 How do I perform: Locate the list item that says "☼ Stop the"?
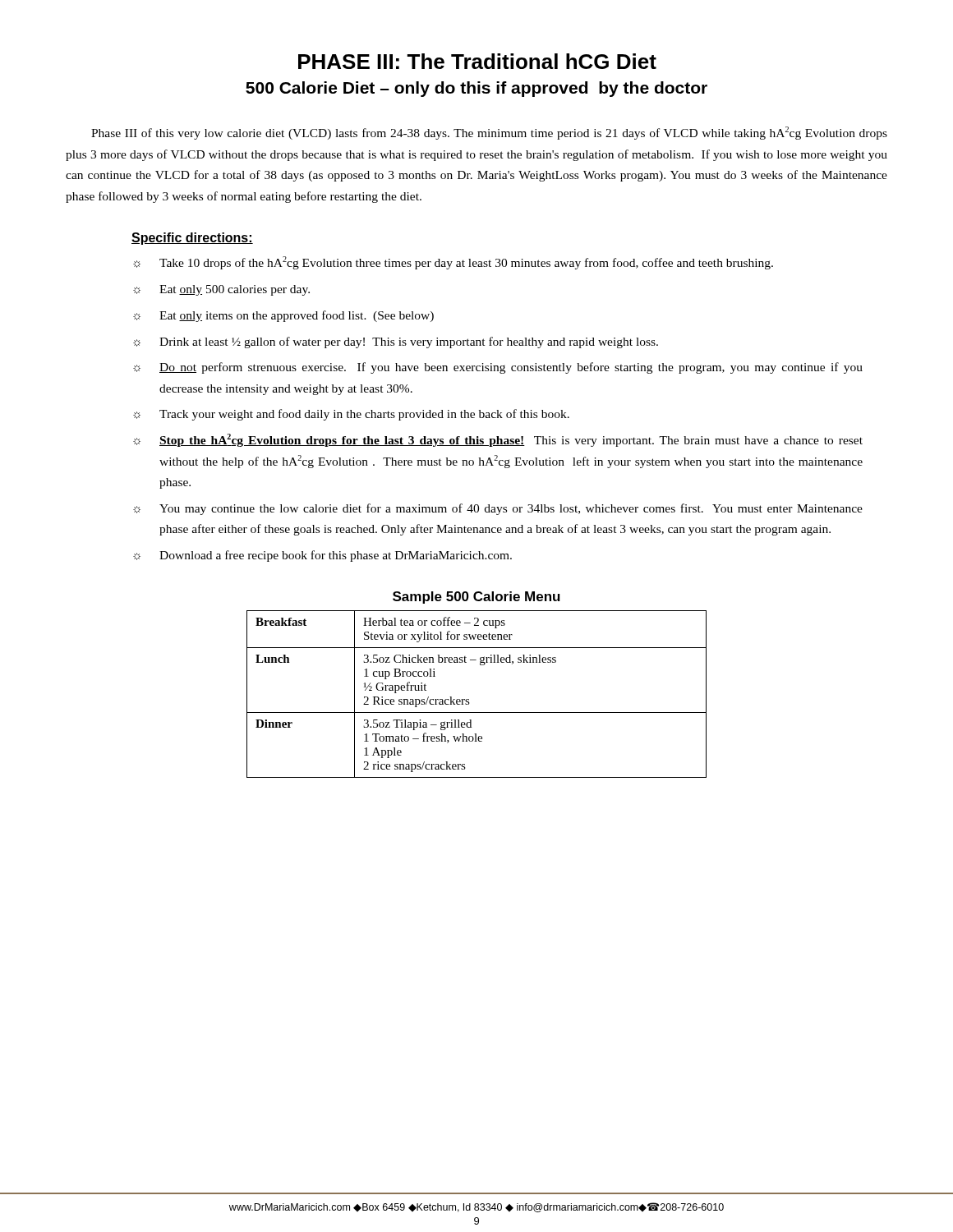click(x=497, y=461)
